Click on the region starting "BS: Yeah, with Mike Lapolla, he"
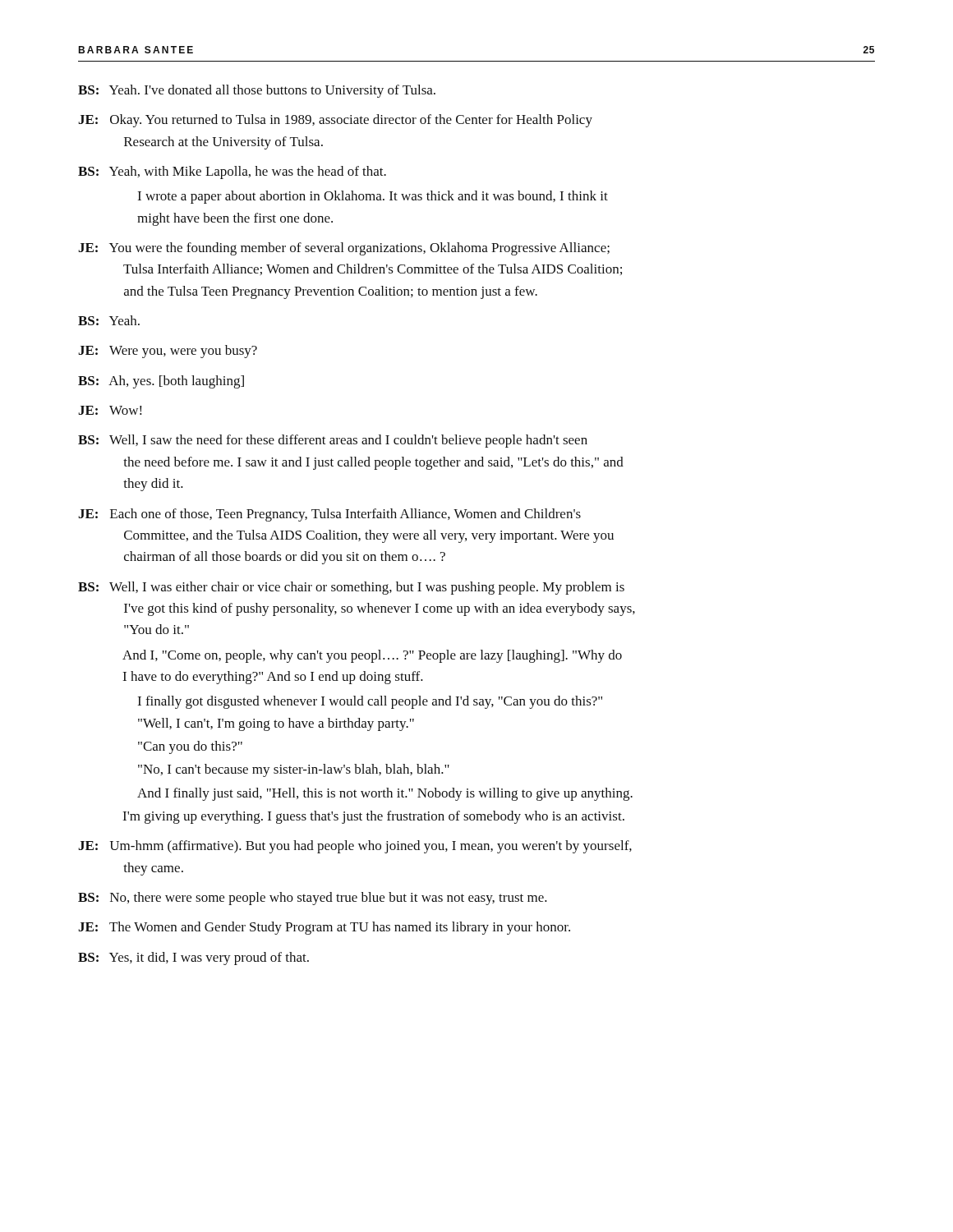 click(x=232, y=172)
